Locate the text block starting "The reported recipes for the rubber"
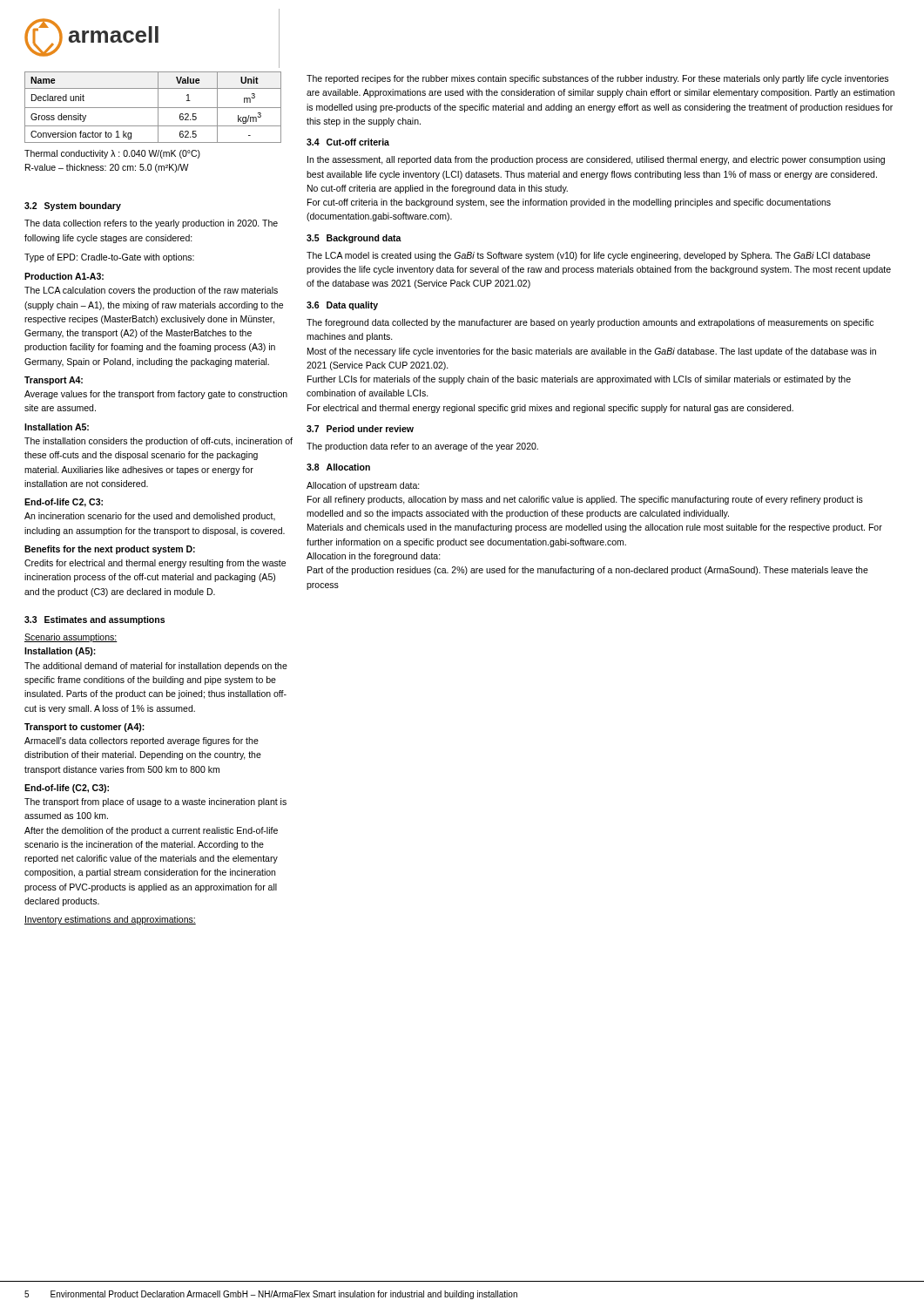This screenshot has width=924, height=1307. (601, 100)
